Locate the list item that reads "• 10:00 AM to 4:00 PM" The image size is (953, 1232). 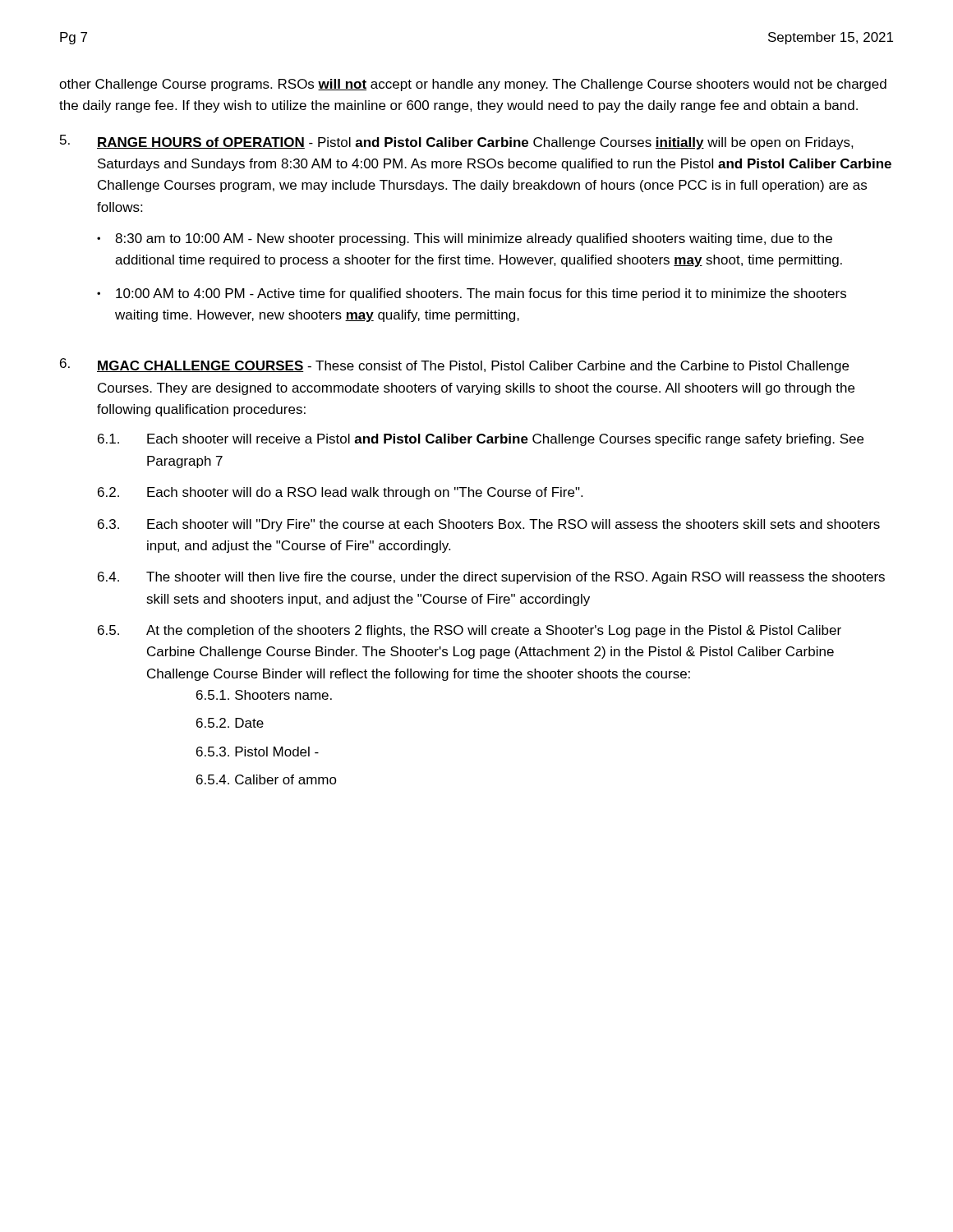[495, 305]
